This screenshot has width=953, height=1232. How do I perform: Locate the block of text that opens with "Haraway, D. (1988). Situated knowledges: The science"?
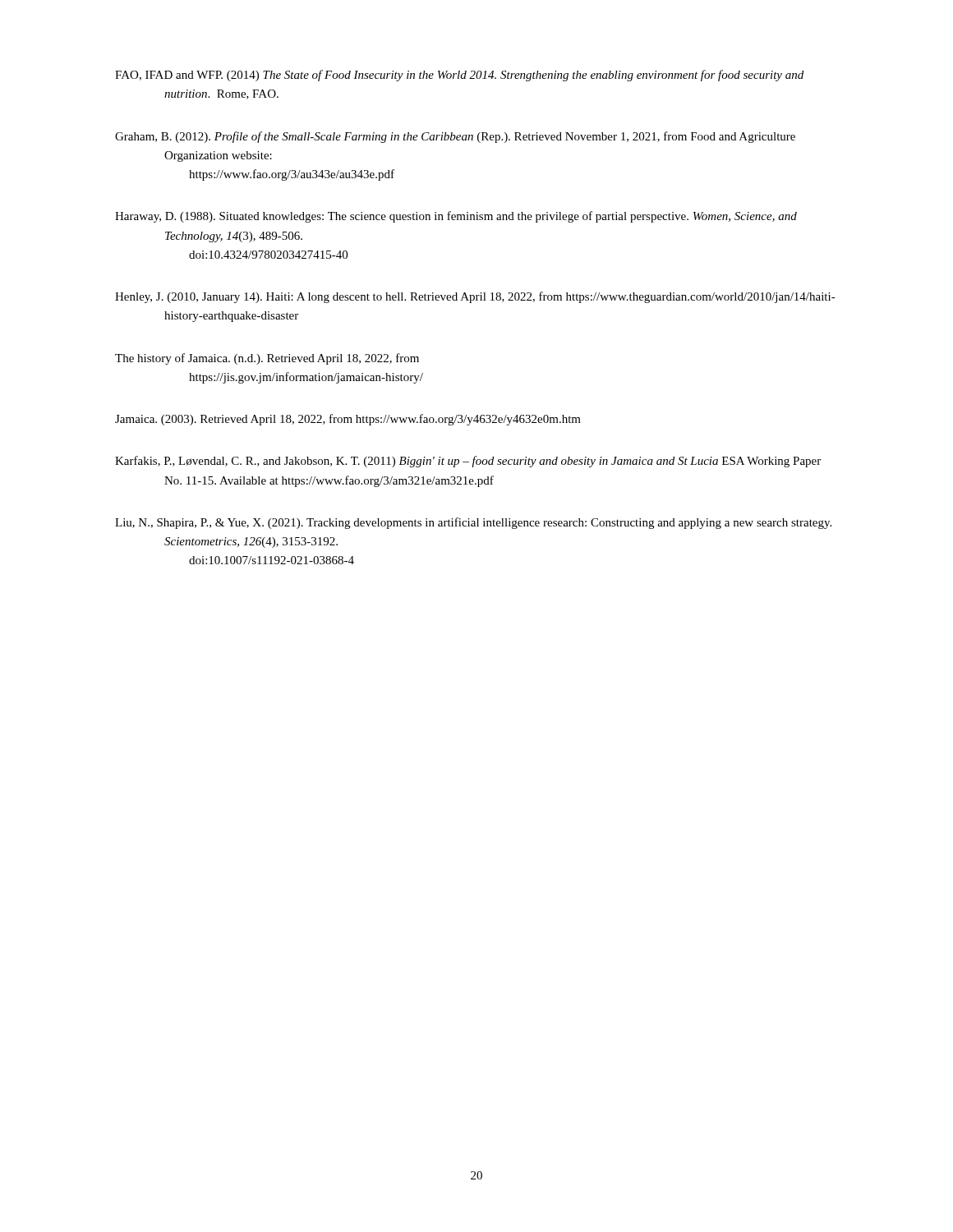456,217
